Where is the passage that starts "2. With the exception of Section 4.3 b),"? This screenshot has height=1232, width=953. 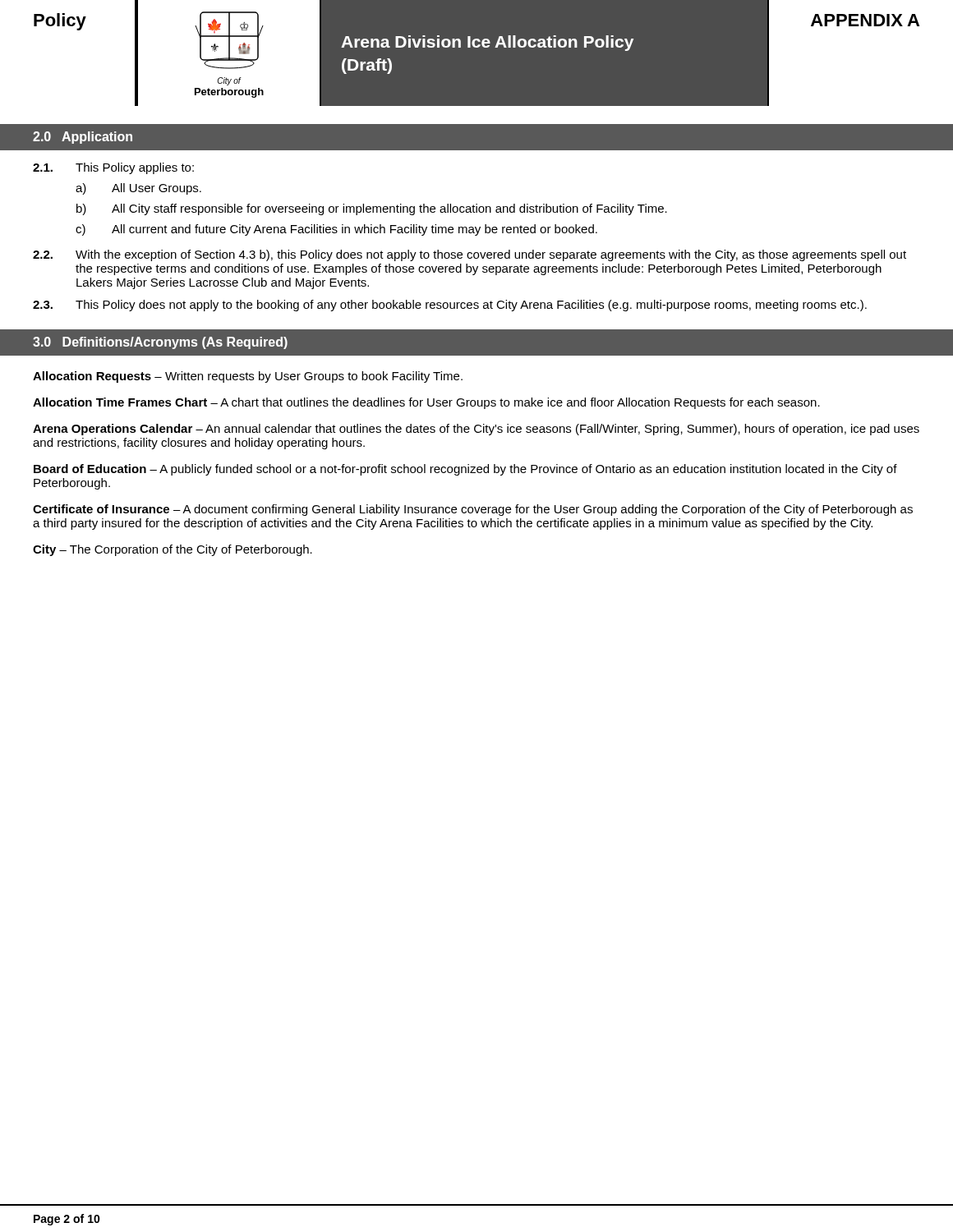[476, 268]
